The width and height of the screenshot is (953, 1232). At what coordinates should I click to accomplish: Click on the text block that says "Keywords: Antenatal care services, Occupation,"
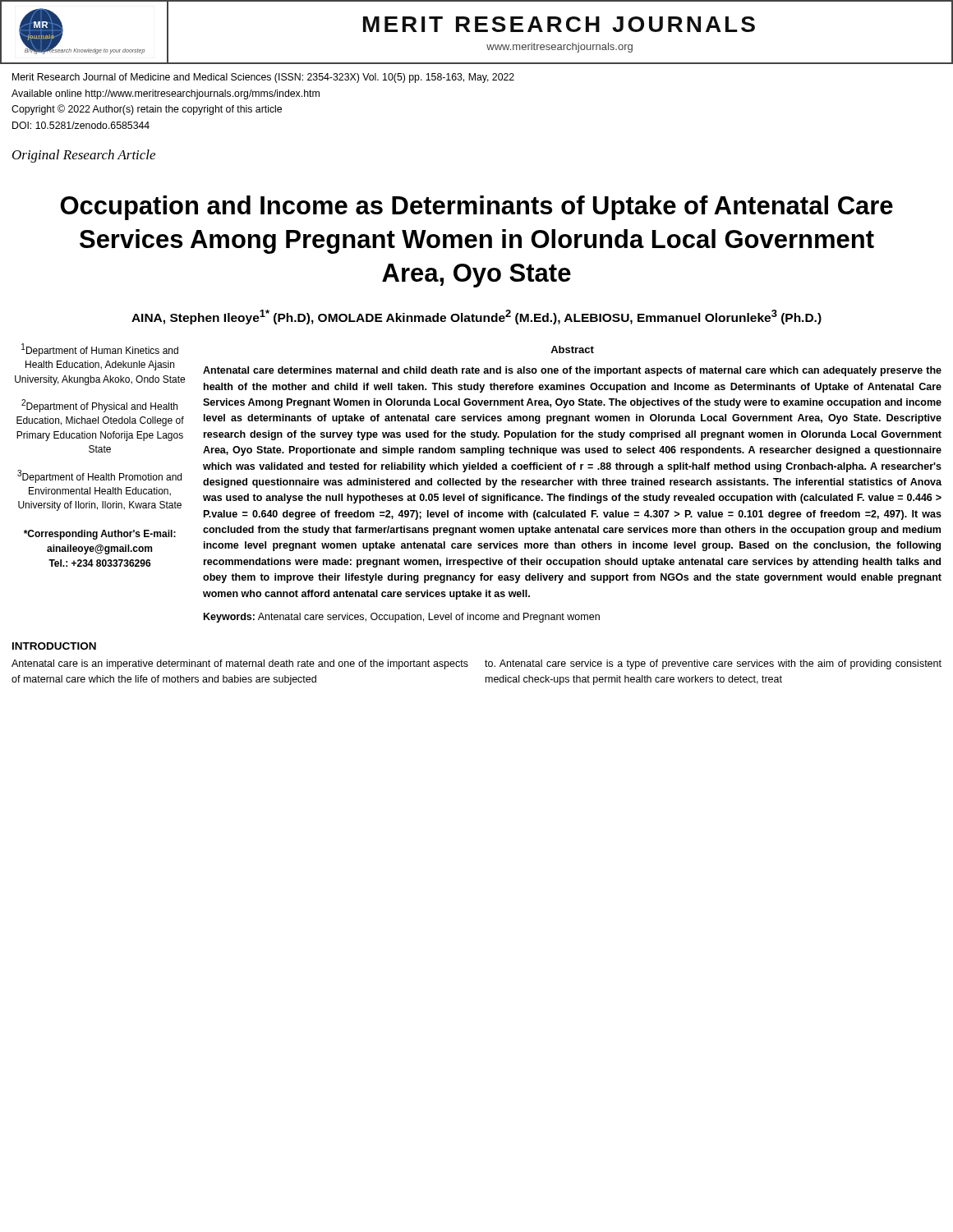coord(402,617)
